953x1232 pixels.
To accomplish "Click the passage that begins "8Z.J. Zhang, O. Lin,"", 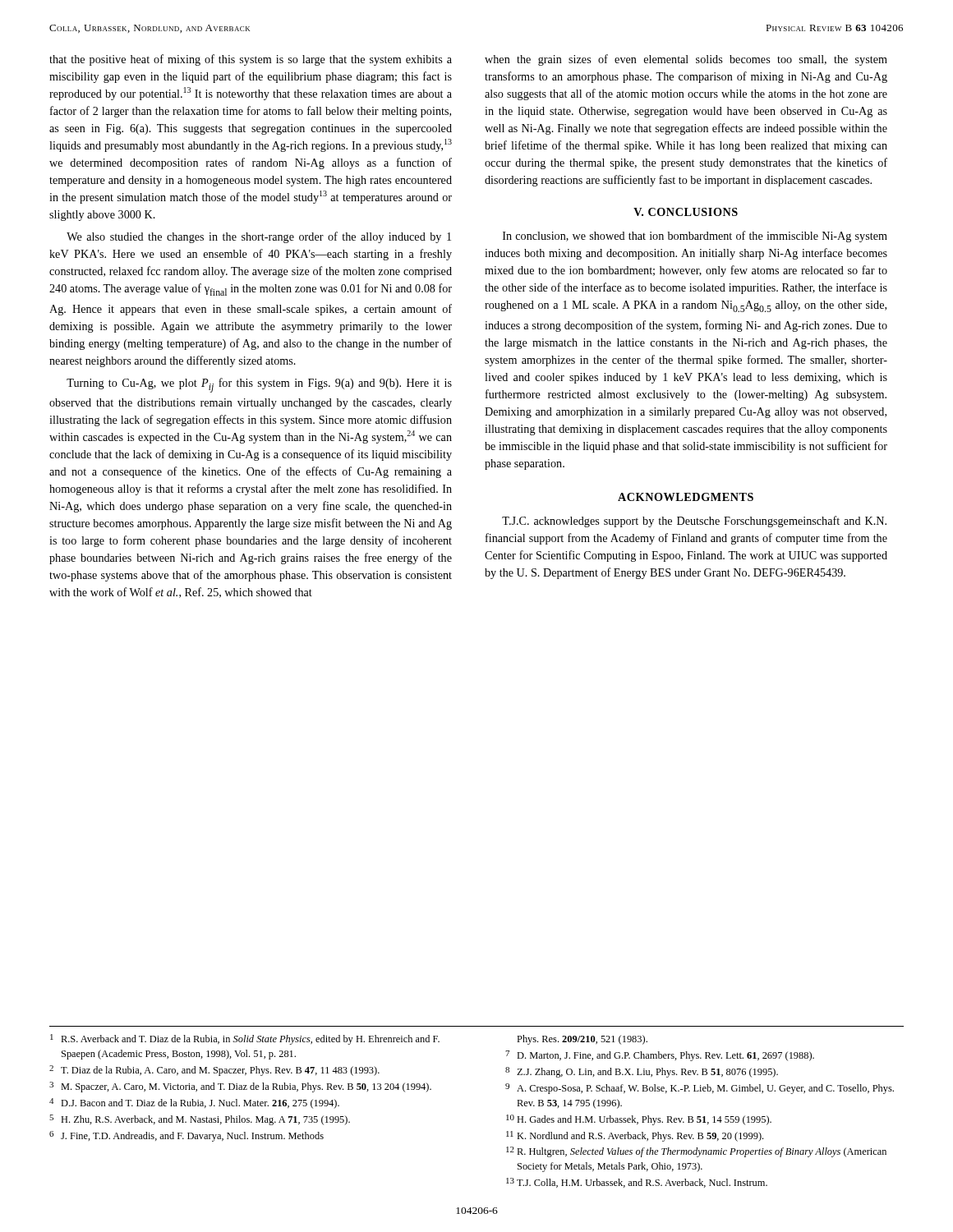I will point(642,1073).
